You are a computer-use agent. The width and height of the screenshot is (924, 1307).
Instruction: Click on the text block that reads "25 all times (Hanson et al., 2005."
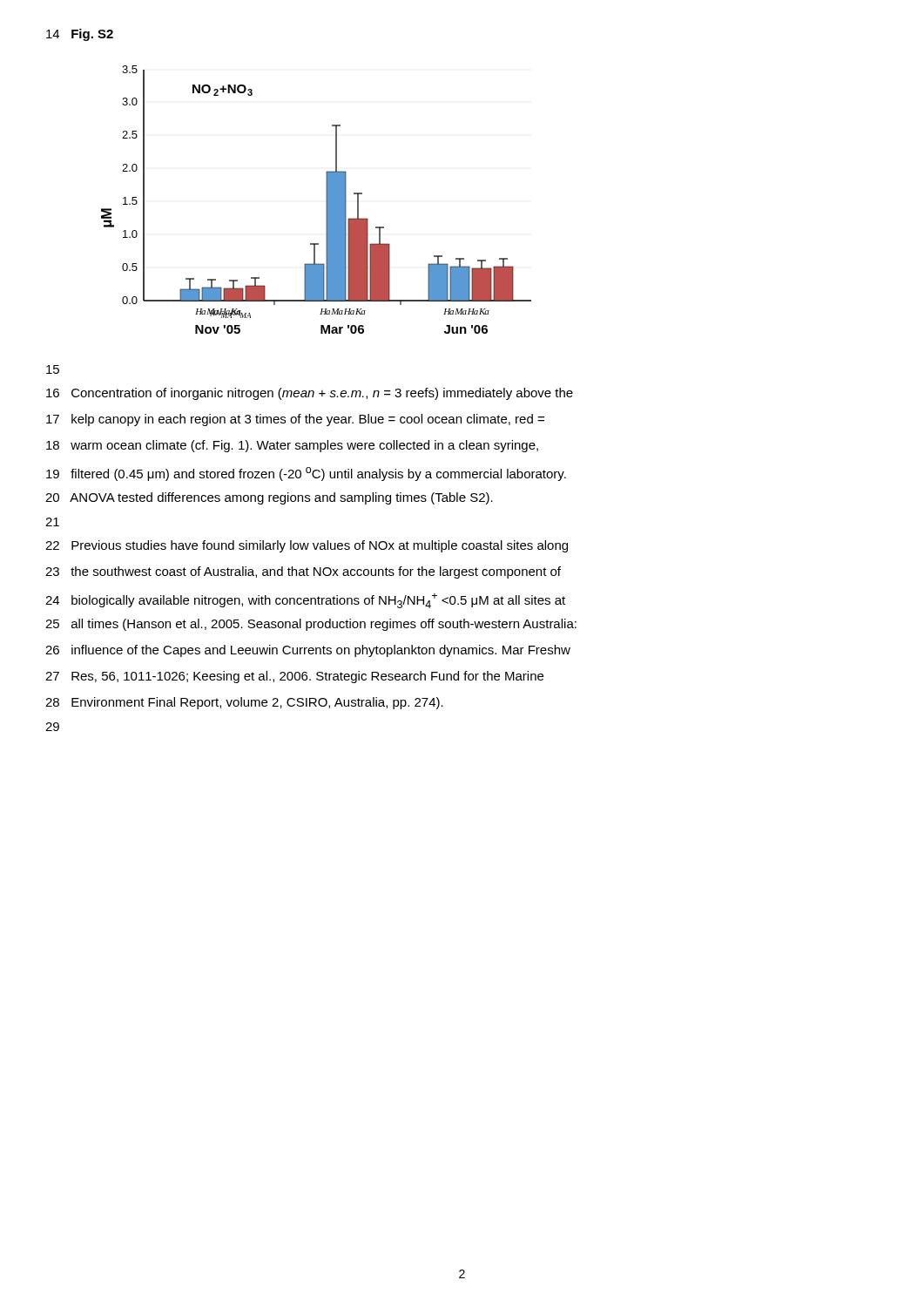(311, 623)
